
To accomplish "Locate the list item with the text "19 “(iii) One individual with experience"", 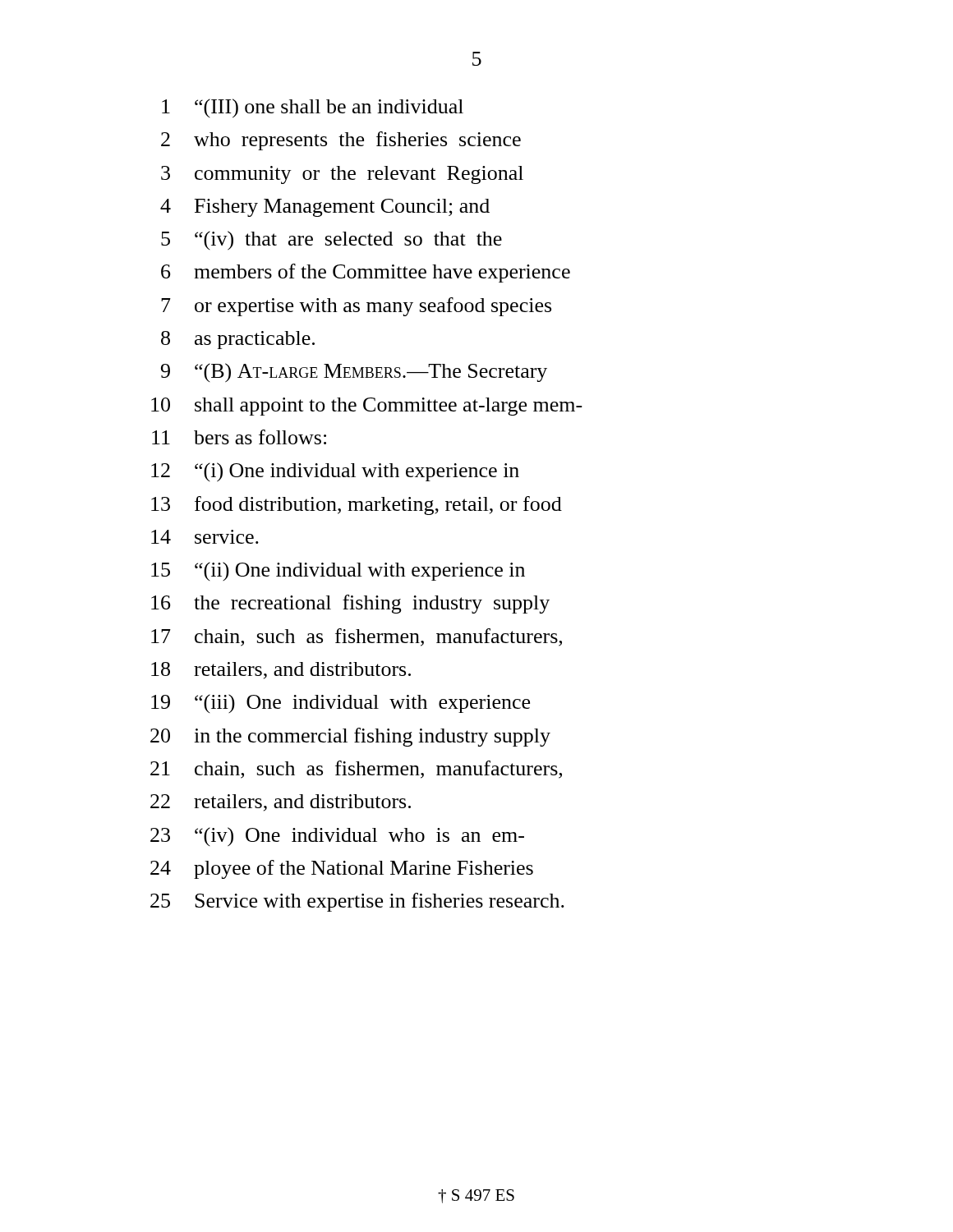I will point(476,703).
